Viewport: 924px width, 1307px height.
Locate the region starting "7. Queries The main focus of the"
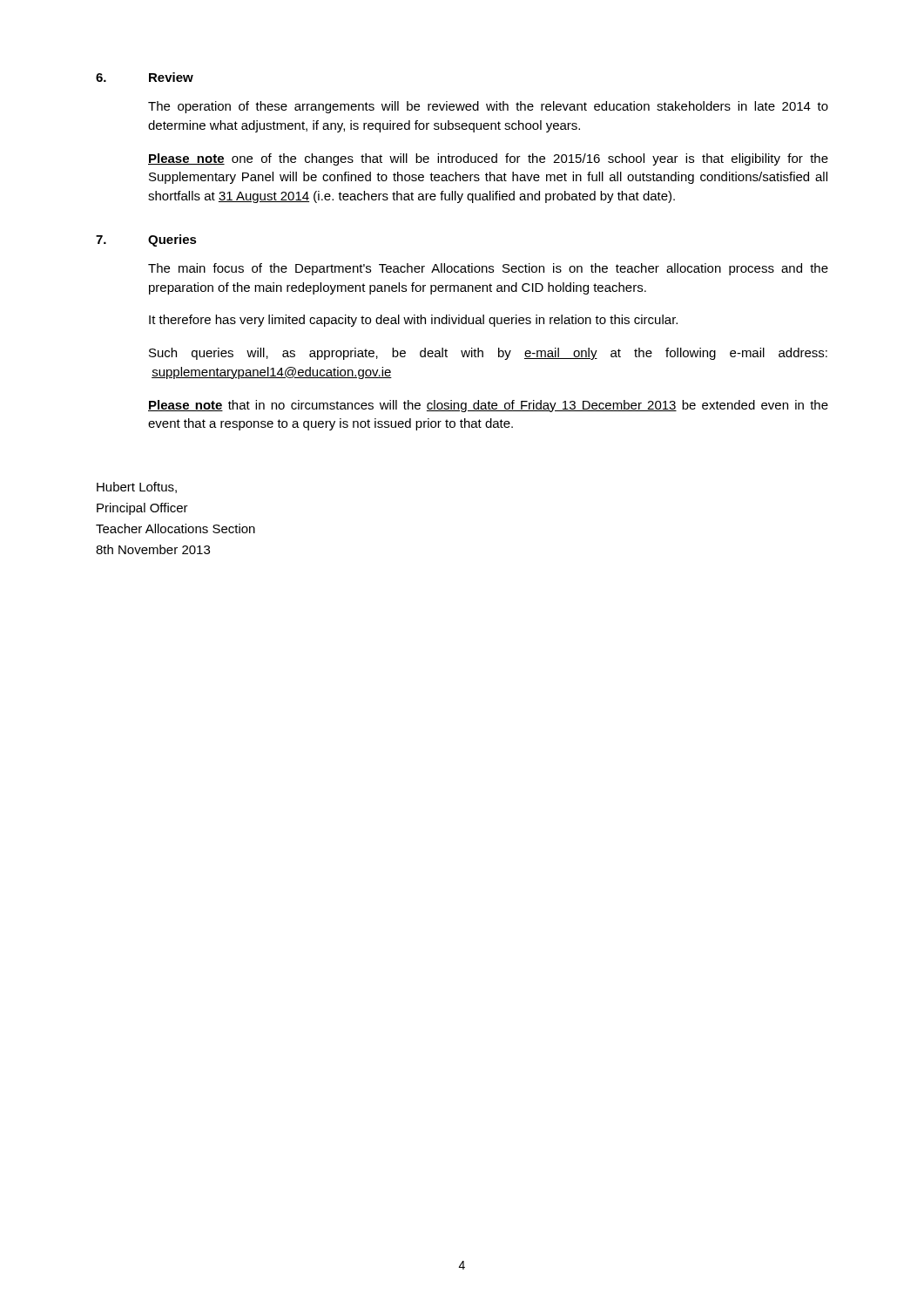(x=462, y=332)
